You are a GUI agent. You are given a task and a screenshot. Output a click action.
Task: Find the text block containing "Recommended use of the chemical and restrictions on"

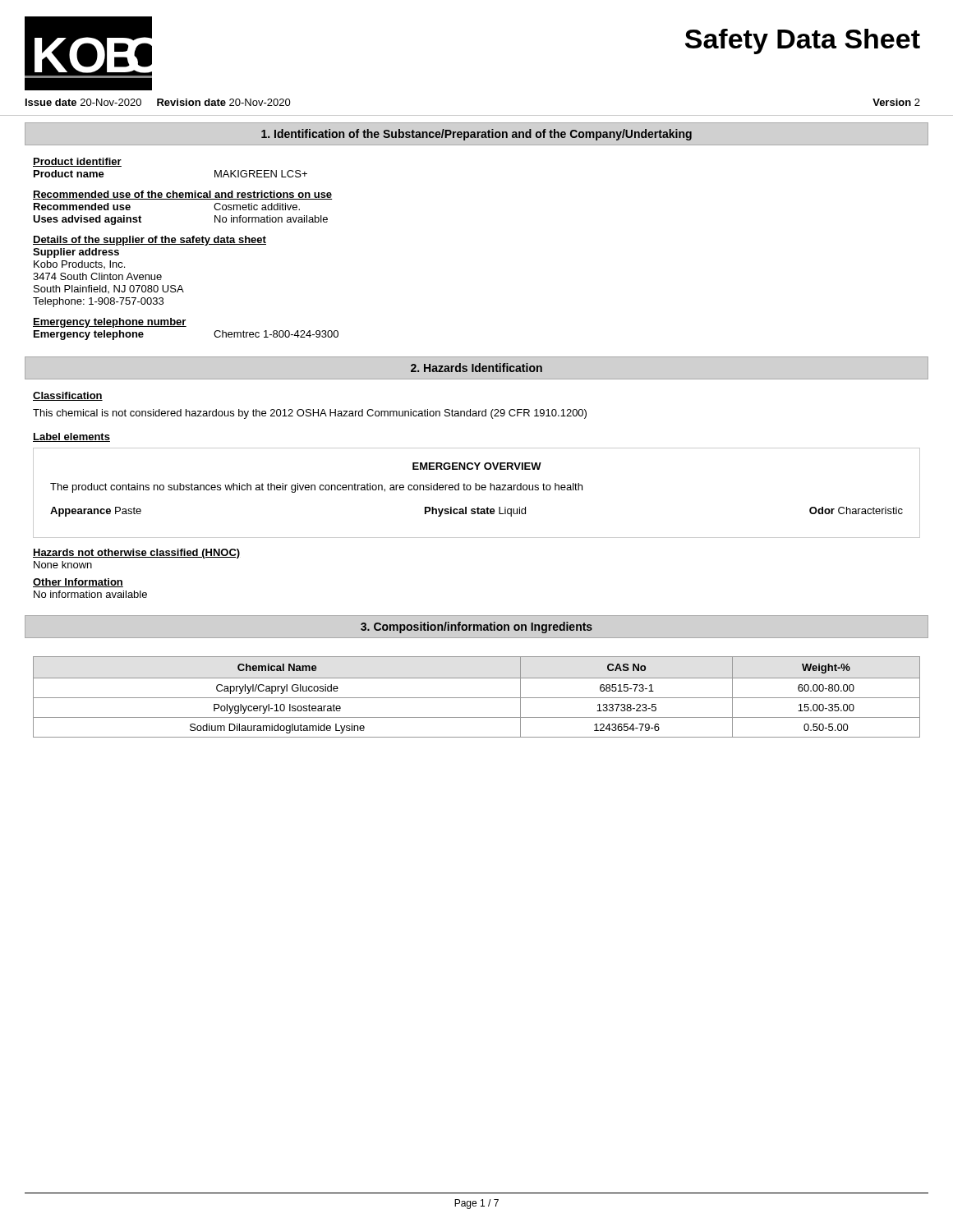(183, 195)
